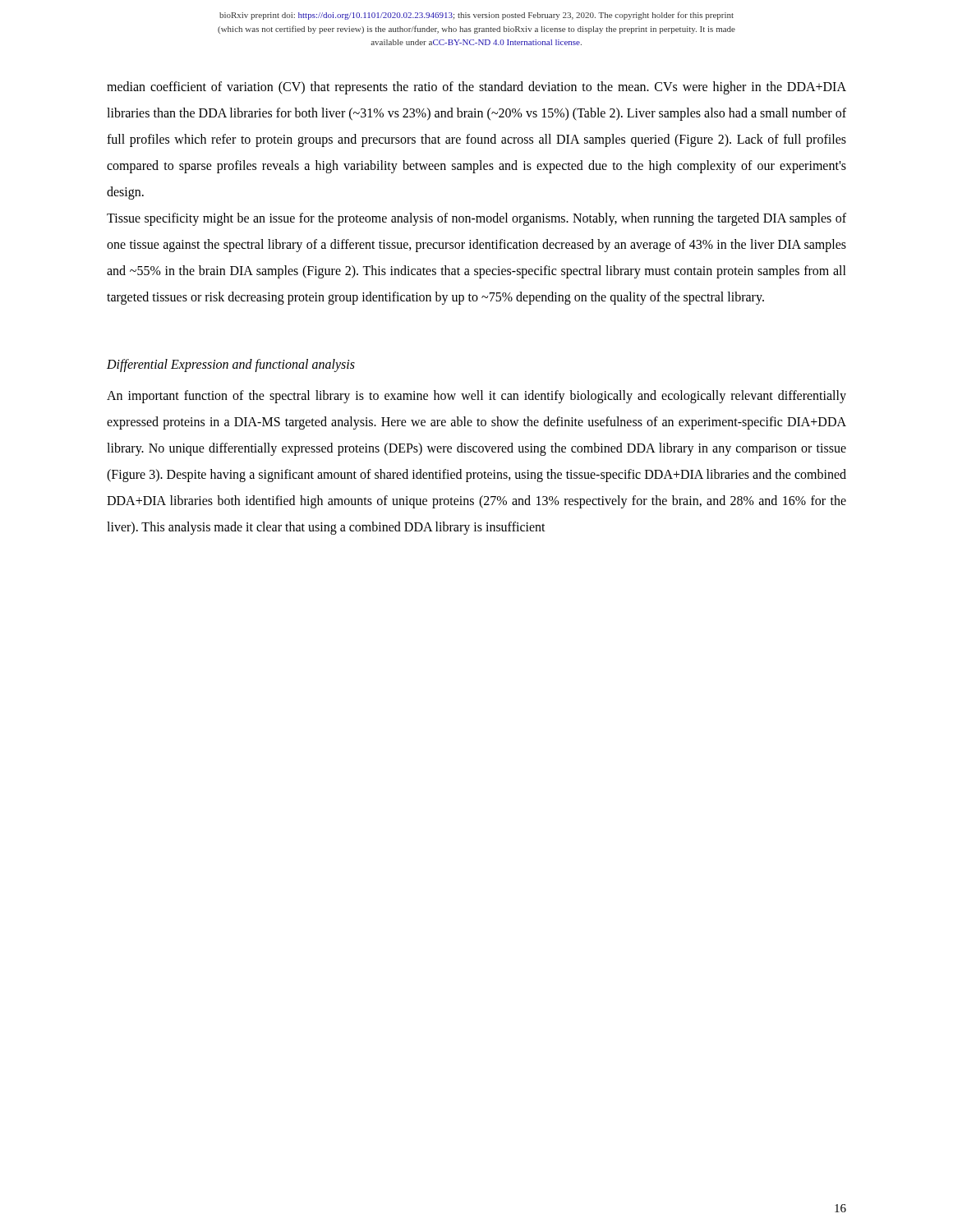The width and height of the screenshot is (953, 1232).
Task: Click on the text starting "median coefficient of variation"
Action: [476, 139]
